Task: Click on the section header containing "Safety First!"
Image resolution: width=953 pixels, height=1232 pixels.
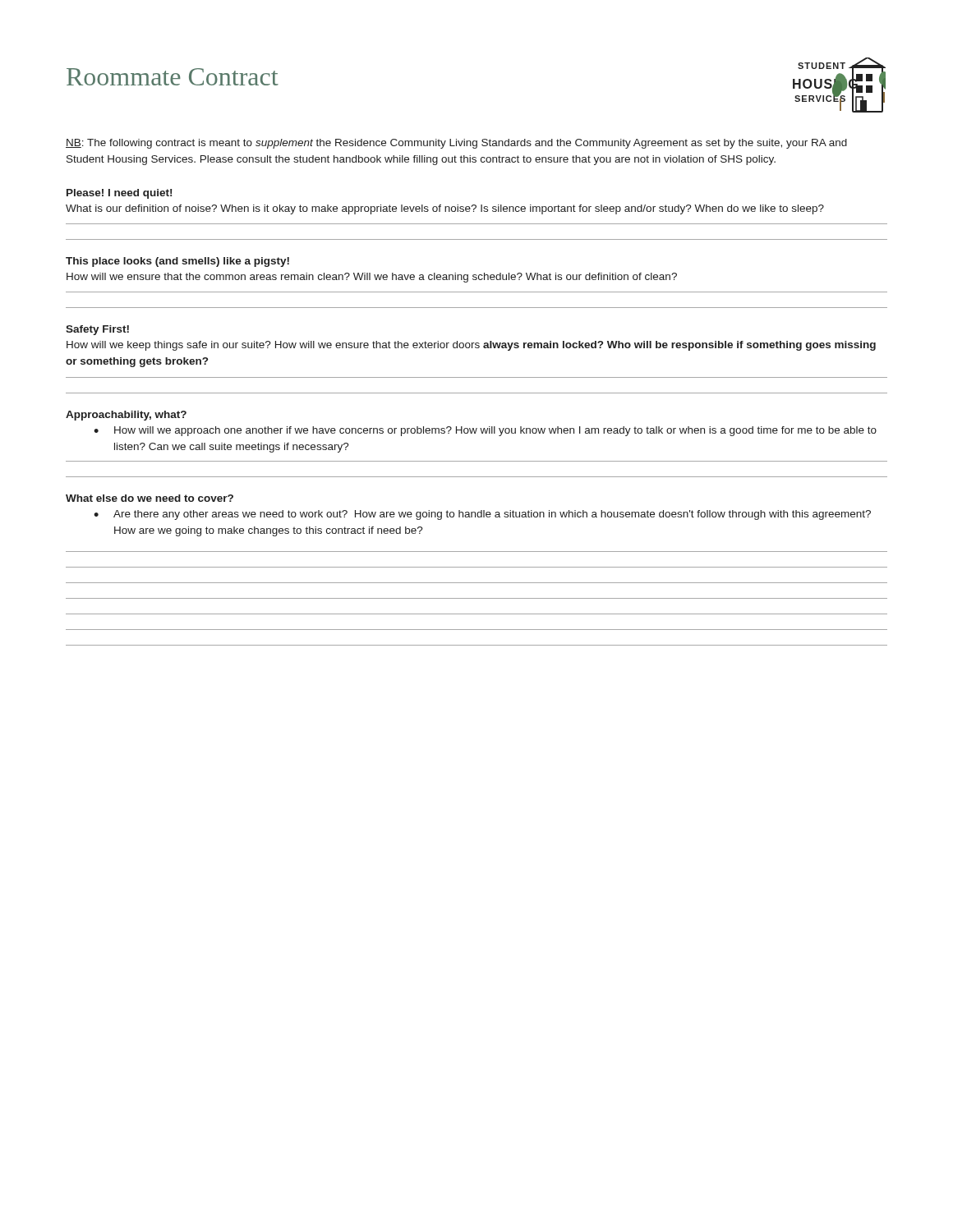Action: [98, 329]
